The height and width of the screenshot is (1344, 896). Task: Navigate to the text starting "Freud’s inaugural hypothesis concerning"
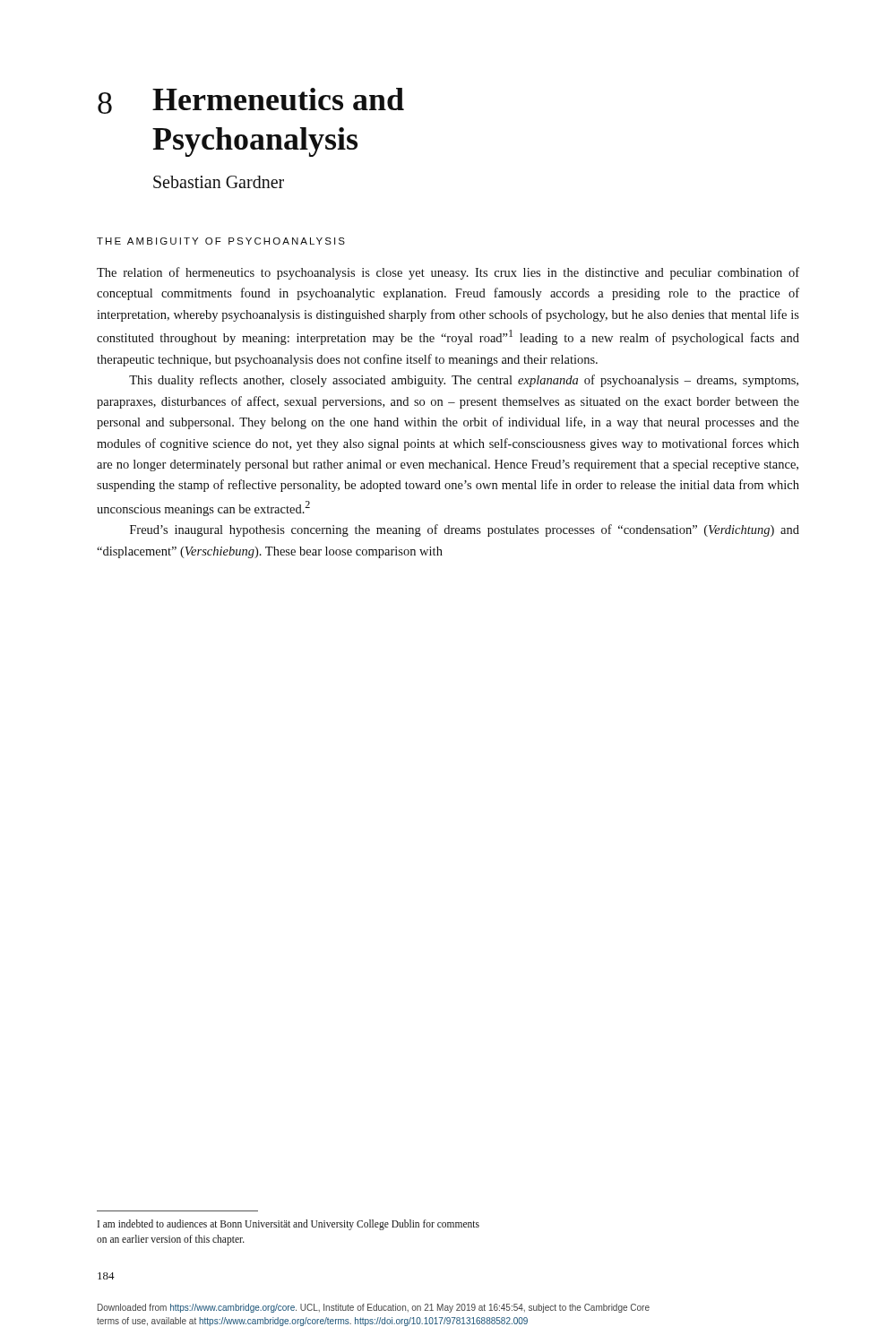pos(448,541)
